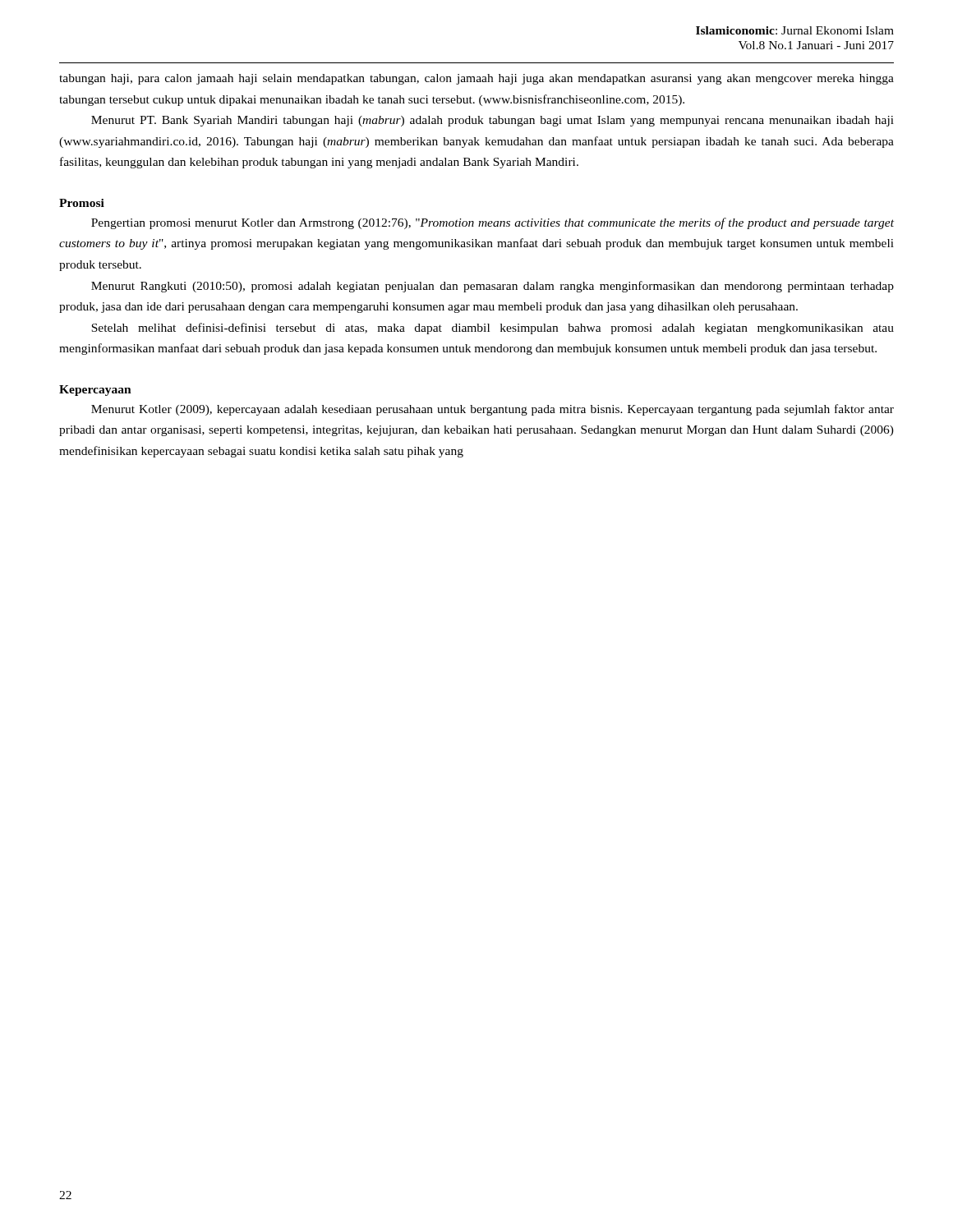Point to the block beginning "Menurut Kotler (2009), kepercayaan adalah kesediaan perusahaan"
This screenshot has height=1232, width=953.
coord(476,430)
